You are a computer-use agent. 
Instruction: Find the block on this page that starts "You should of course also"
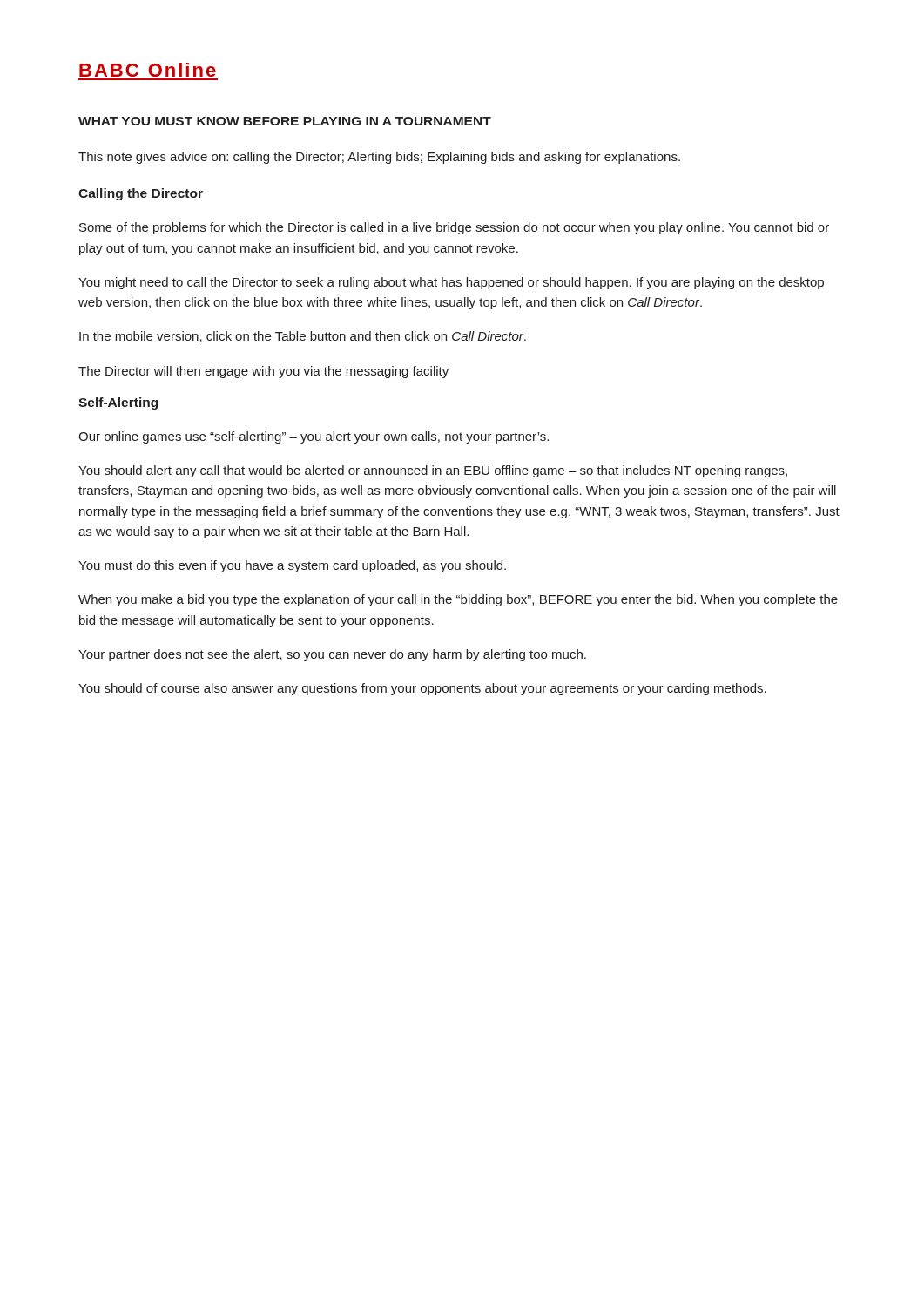click(423, 688)
